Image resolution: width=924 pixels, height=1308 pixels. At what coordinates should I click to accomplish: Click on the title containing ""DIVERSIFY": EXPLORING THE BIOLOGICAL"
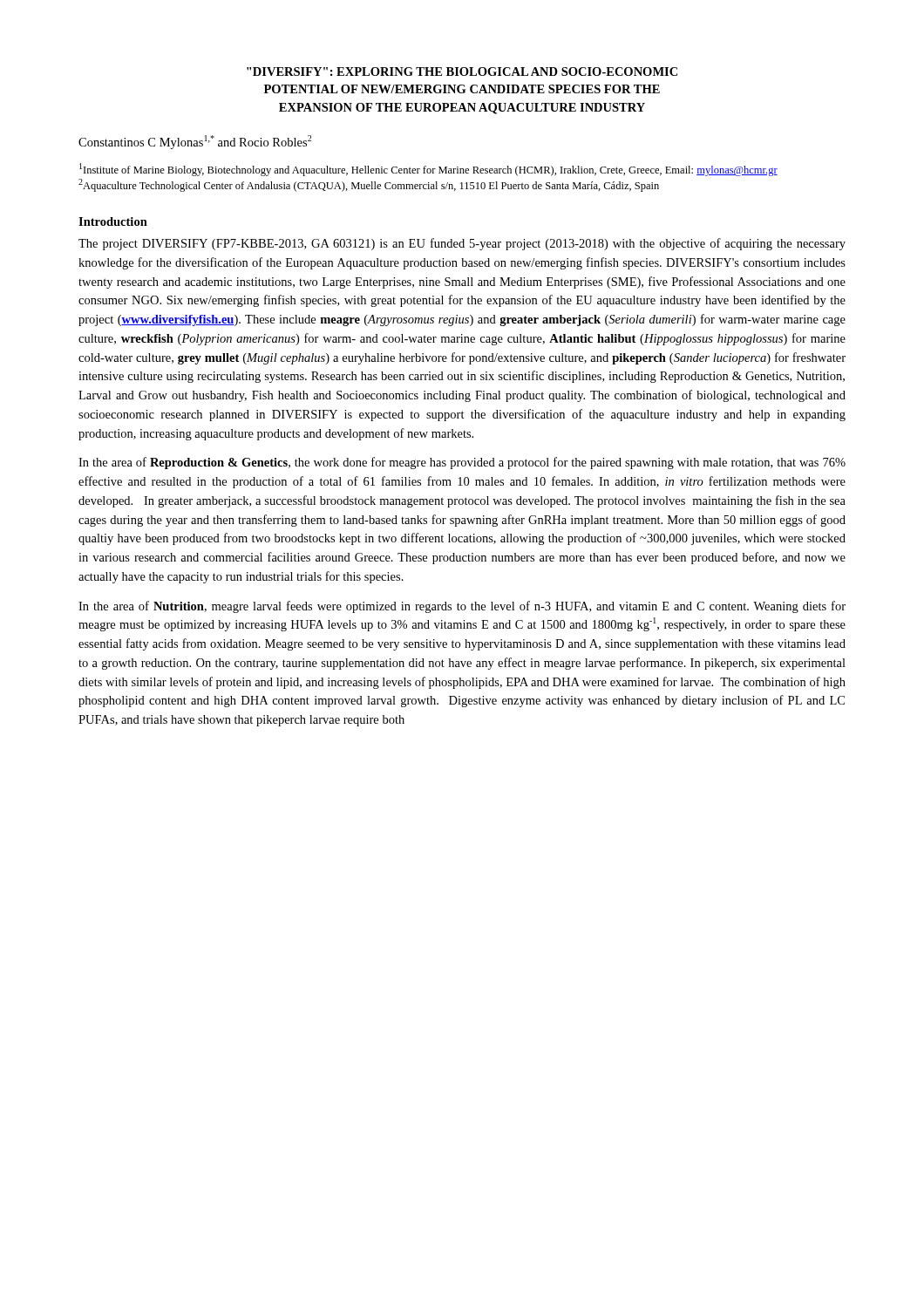coord(462,89)
